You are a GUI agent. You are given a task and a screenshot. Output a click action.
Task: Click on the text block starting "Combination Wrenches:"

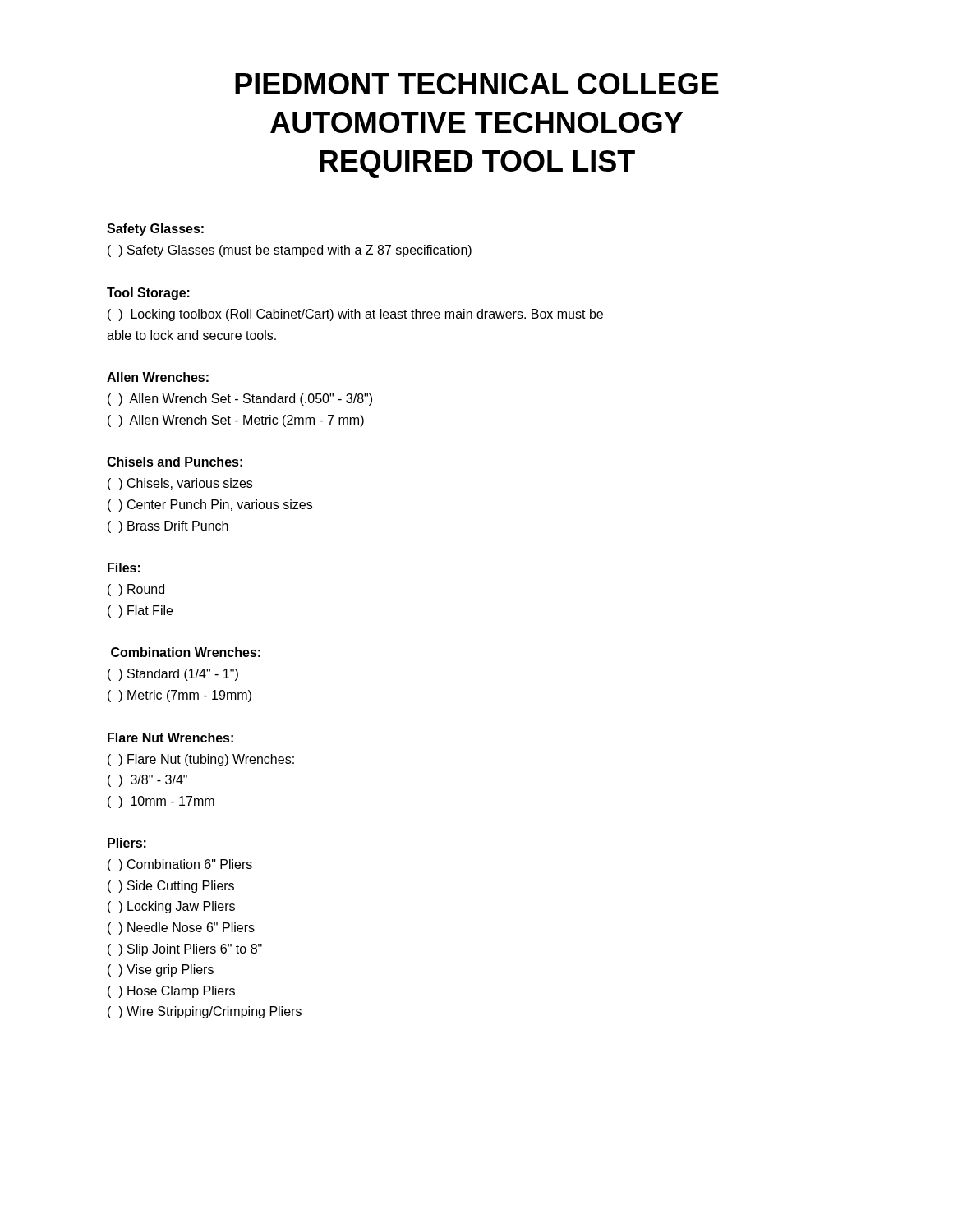click(x=184, y=653)
